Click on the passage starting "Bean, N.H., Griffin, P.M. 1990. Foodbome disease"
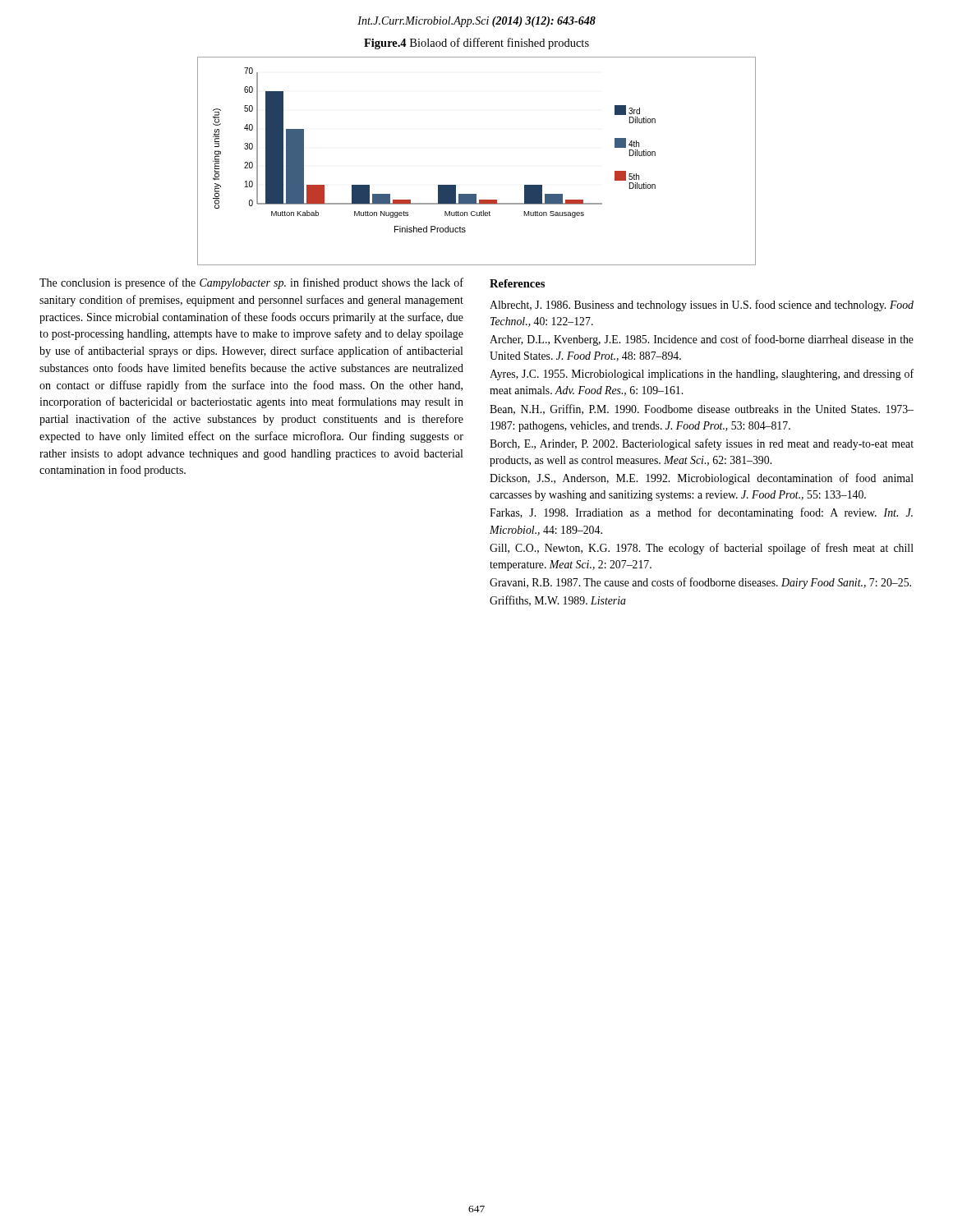 click(702, 417)
